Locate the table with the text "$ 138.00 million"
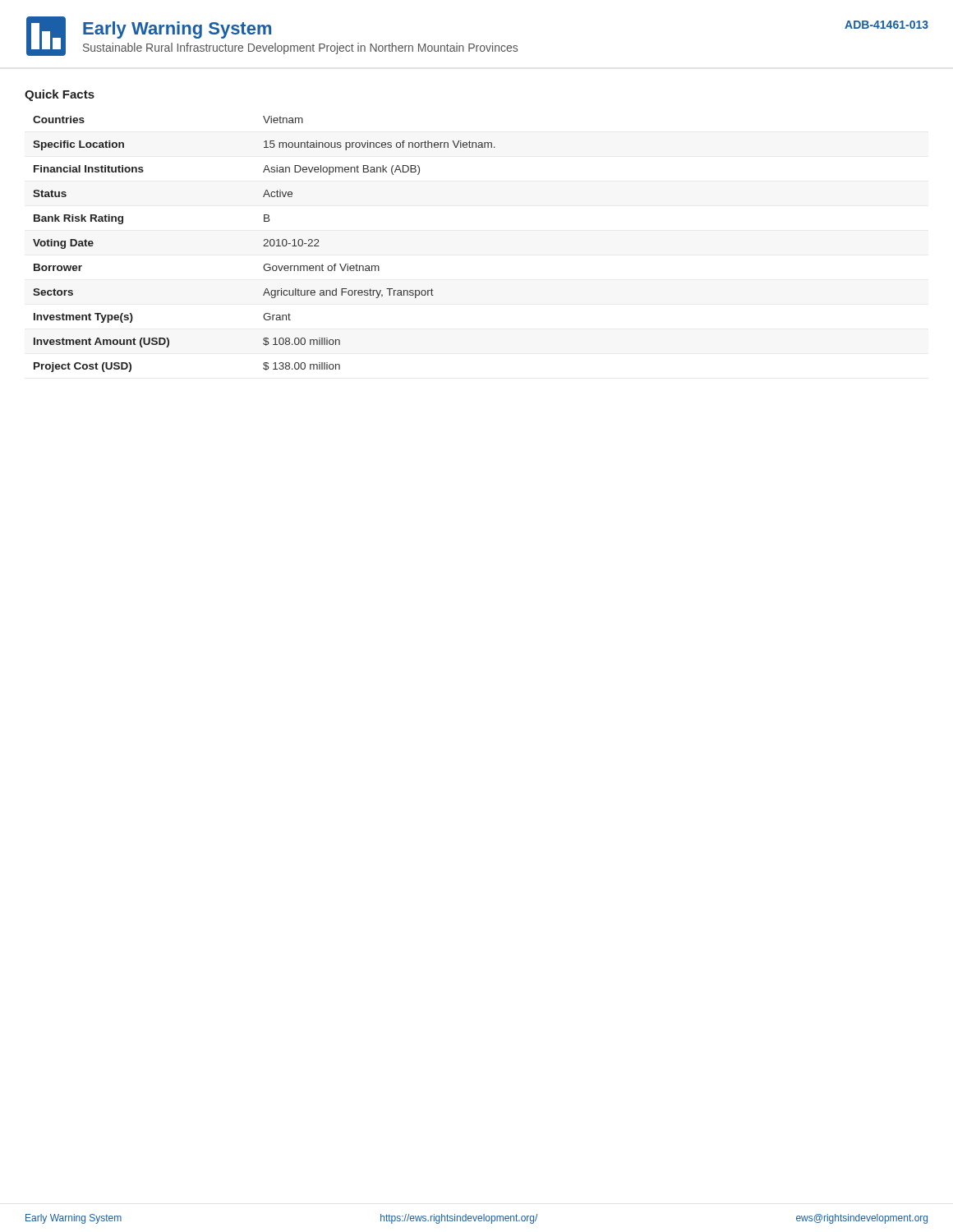Screen dimensions: 1232x953 click(476, 243)
